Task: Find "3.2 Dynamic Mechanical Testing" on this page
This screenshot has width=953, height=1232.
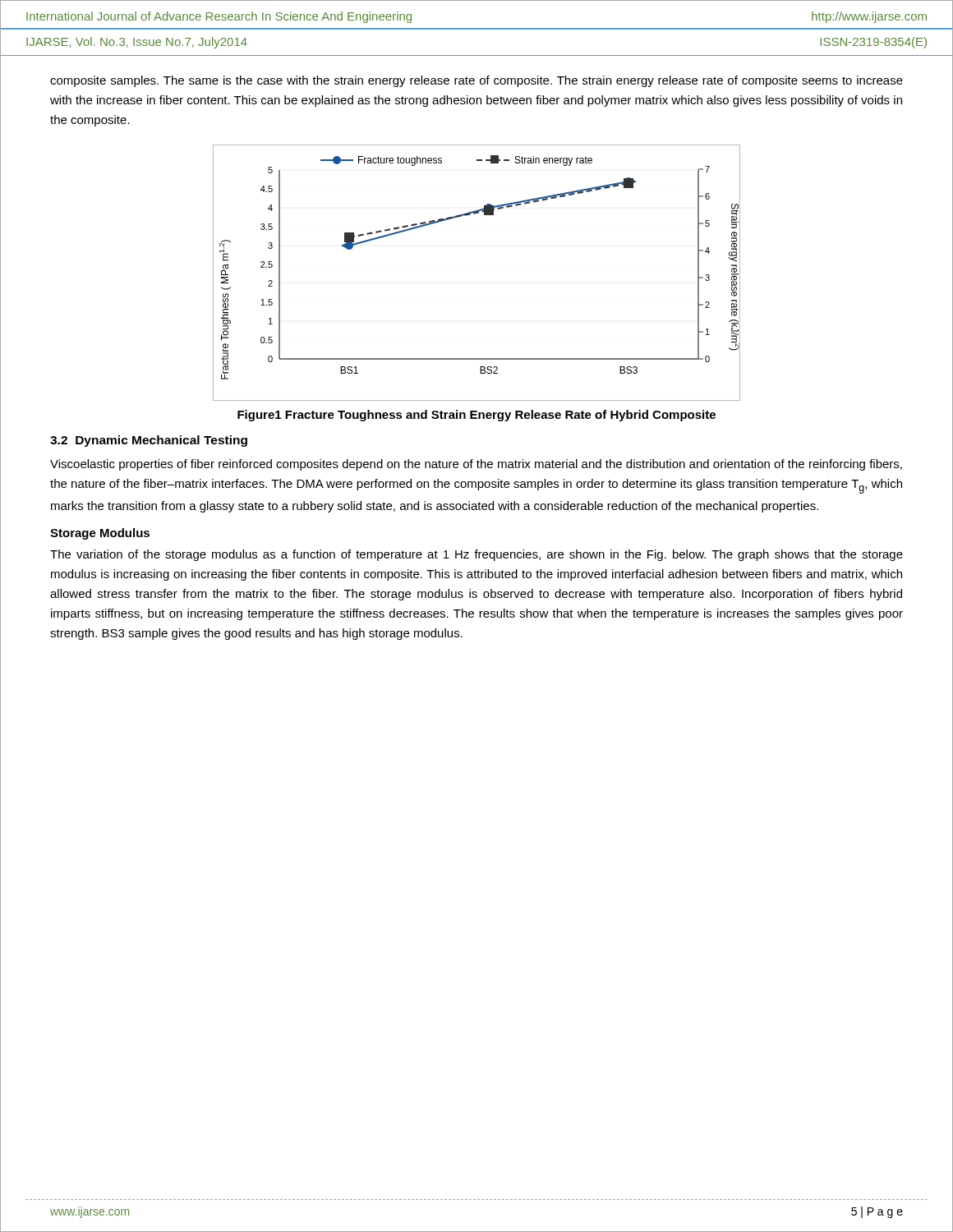Action: [149, 440]
